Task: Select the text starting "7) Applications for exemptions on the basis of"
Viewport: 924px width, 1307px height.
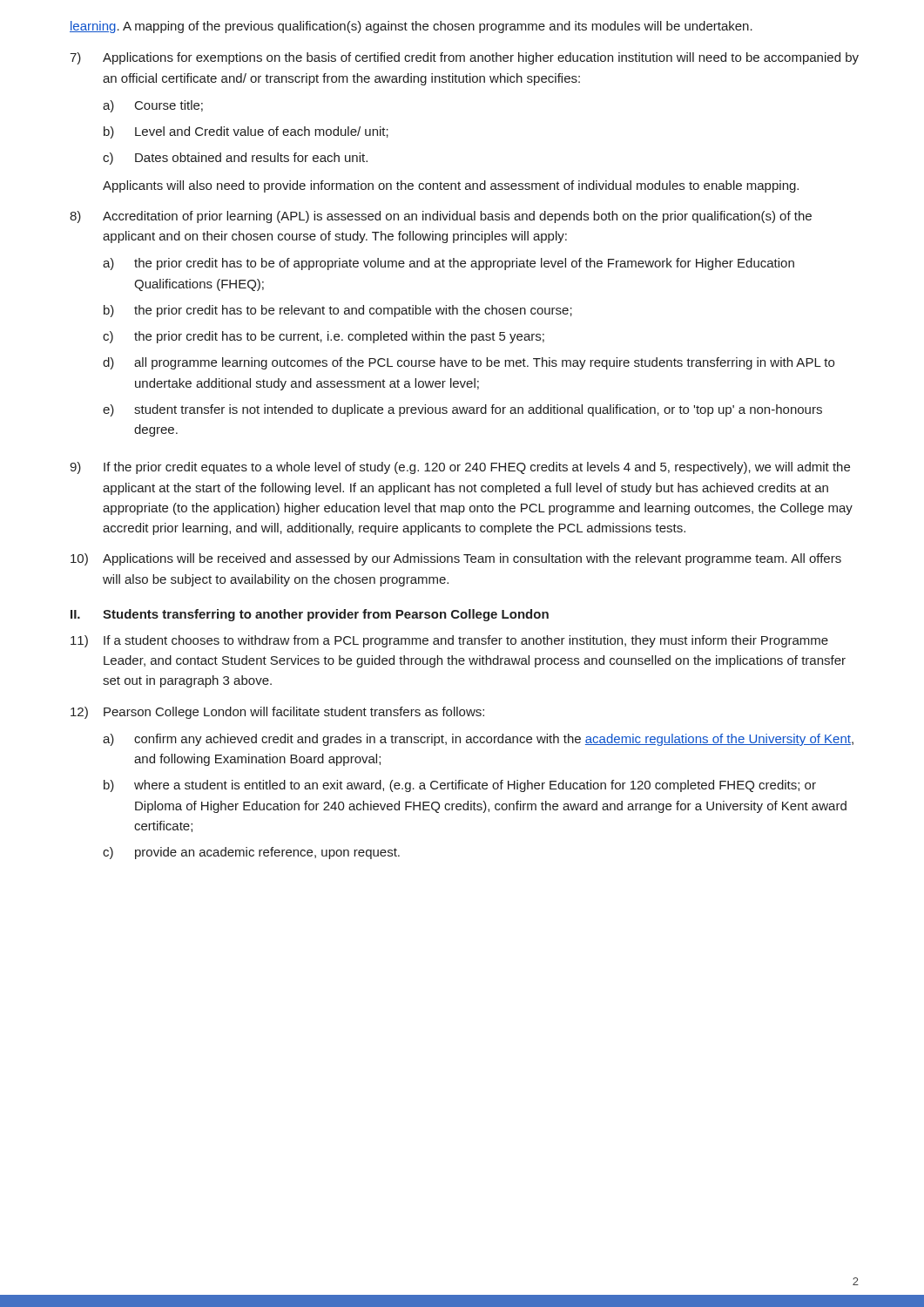Action: [464, 58]
